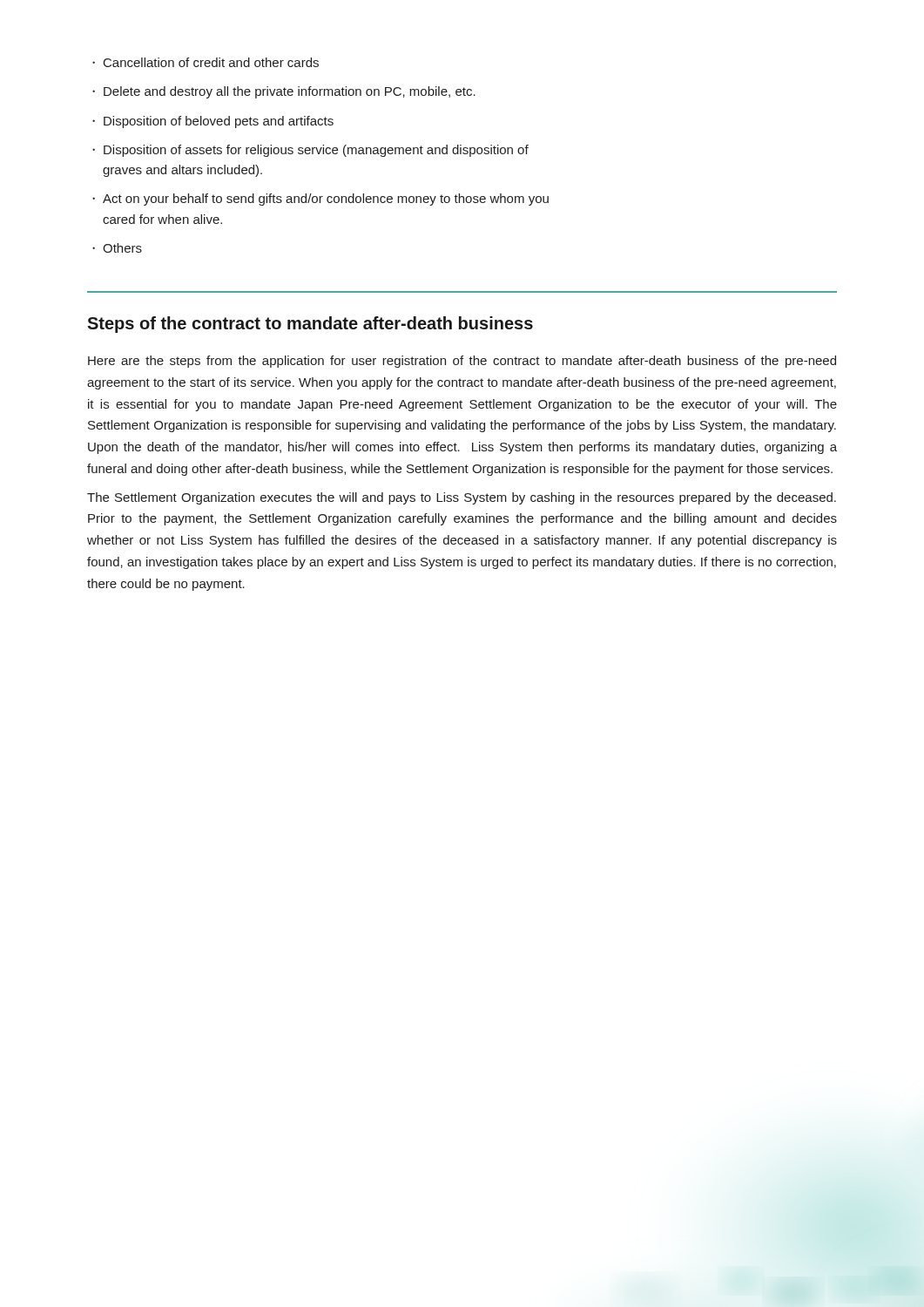This screenshot has height=1307, width=924.
Task: Find the text block starting "・ Delete and destroy all the private information"
Action: [x=462, y=91]
